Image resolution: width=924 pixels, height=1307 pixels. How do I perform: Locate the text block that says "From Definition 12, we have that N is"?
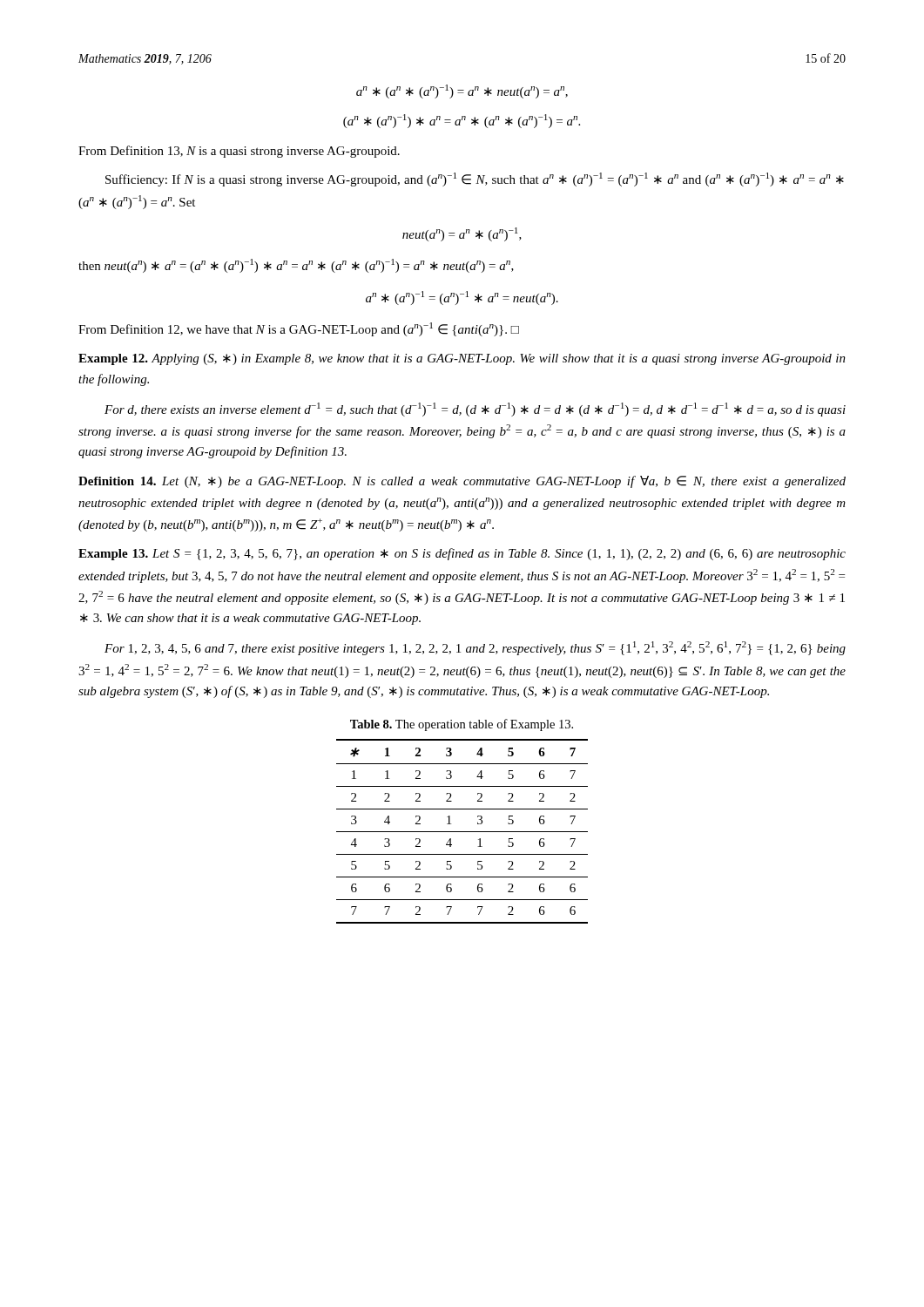462,329
